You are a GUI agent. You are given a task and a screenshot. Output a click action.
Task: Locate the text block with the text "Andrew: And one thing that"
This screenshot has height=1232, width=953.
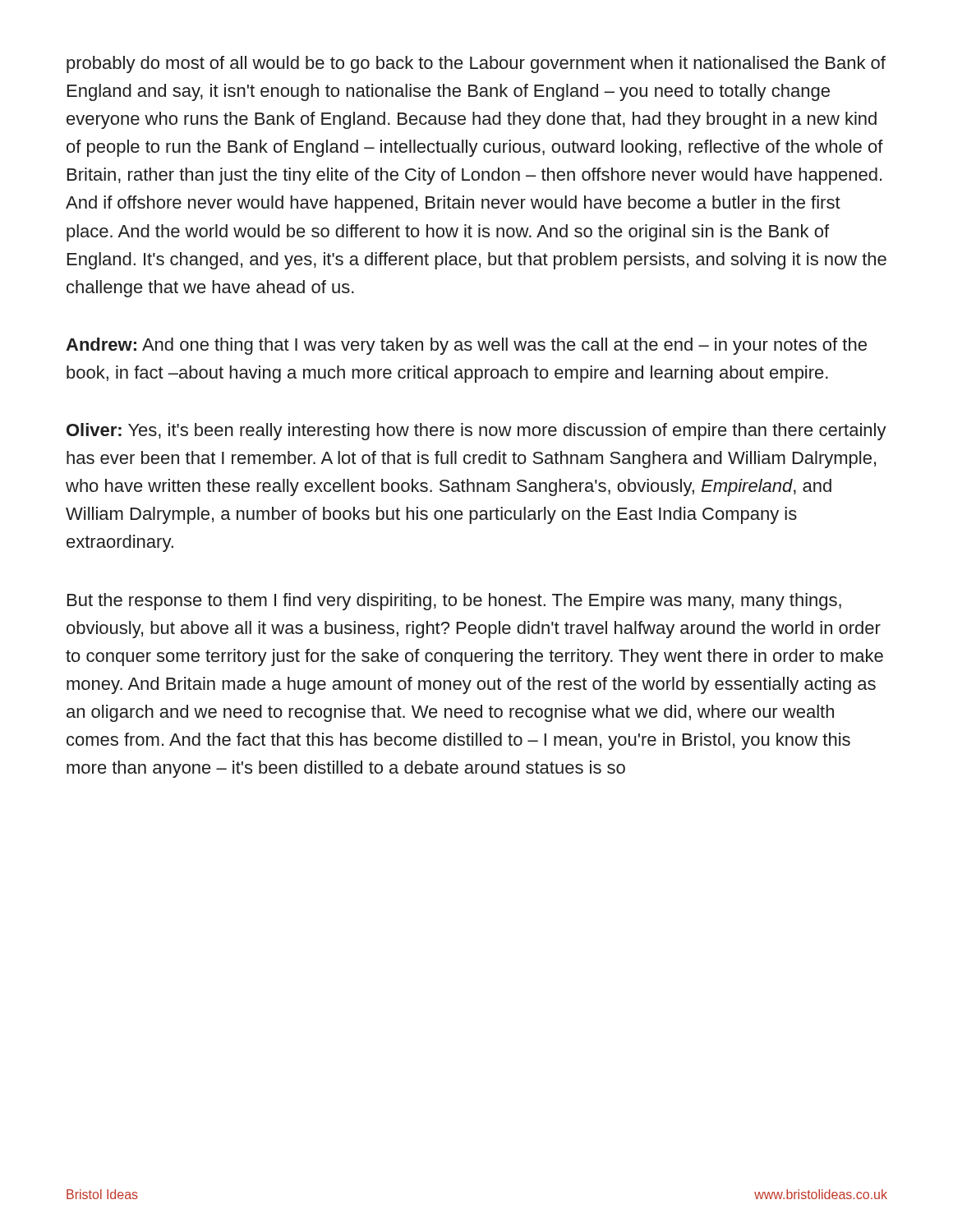467,358
